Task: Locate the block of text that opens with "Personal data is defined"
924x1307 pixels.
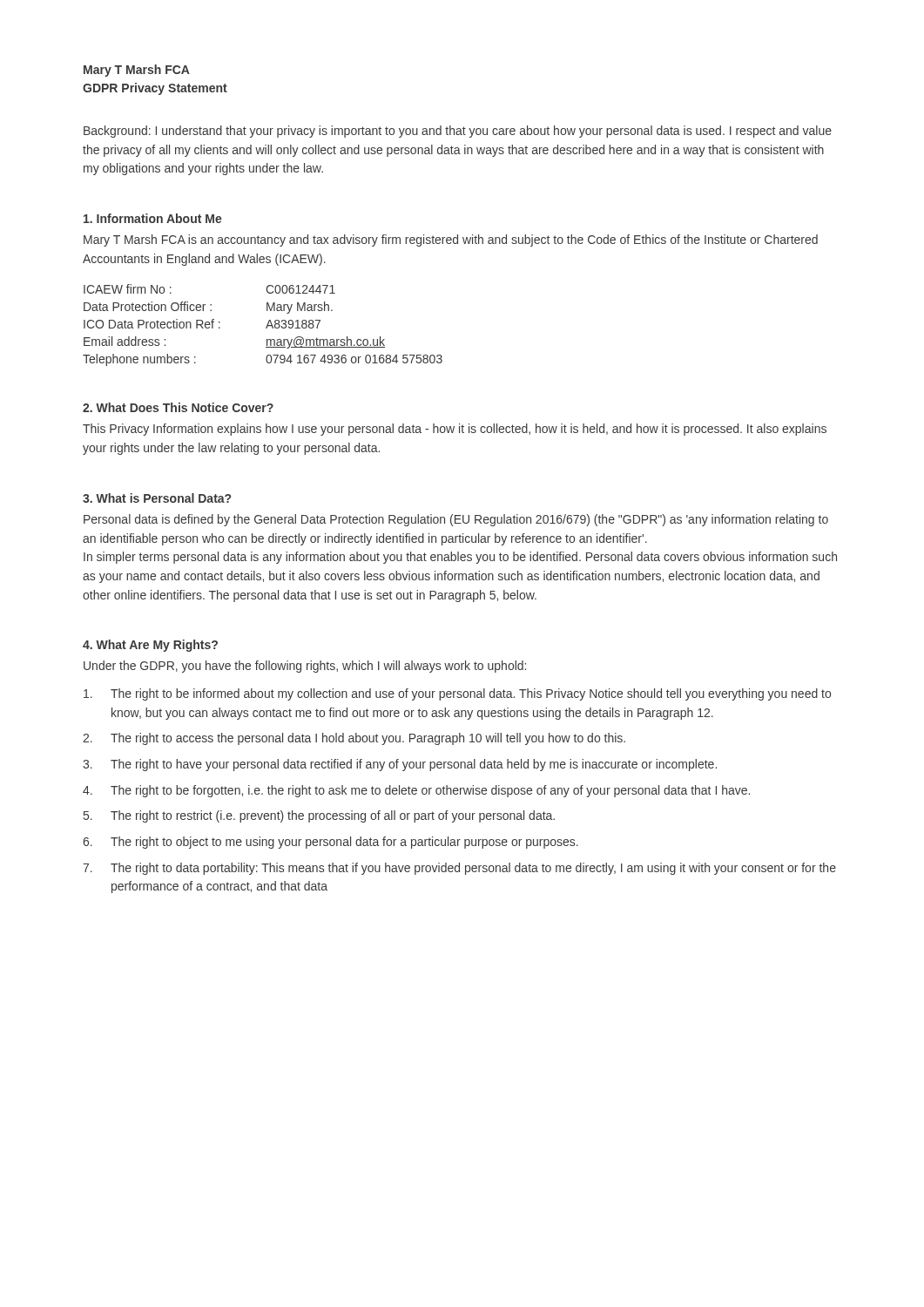Action: (x=460, y=557)
